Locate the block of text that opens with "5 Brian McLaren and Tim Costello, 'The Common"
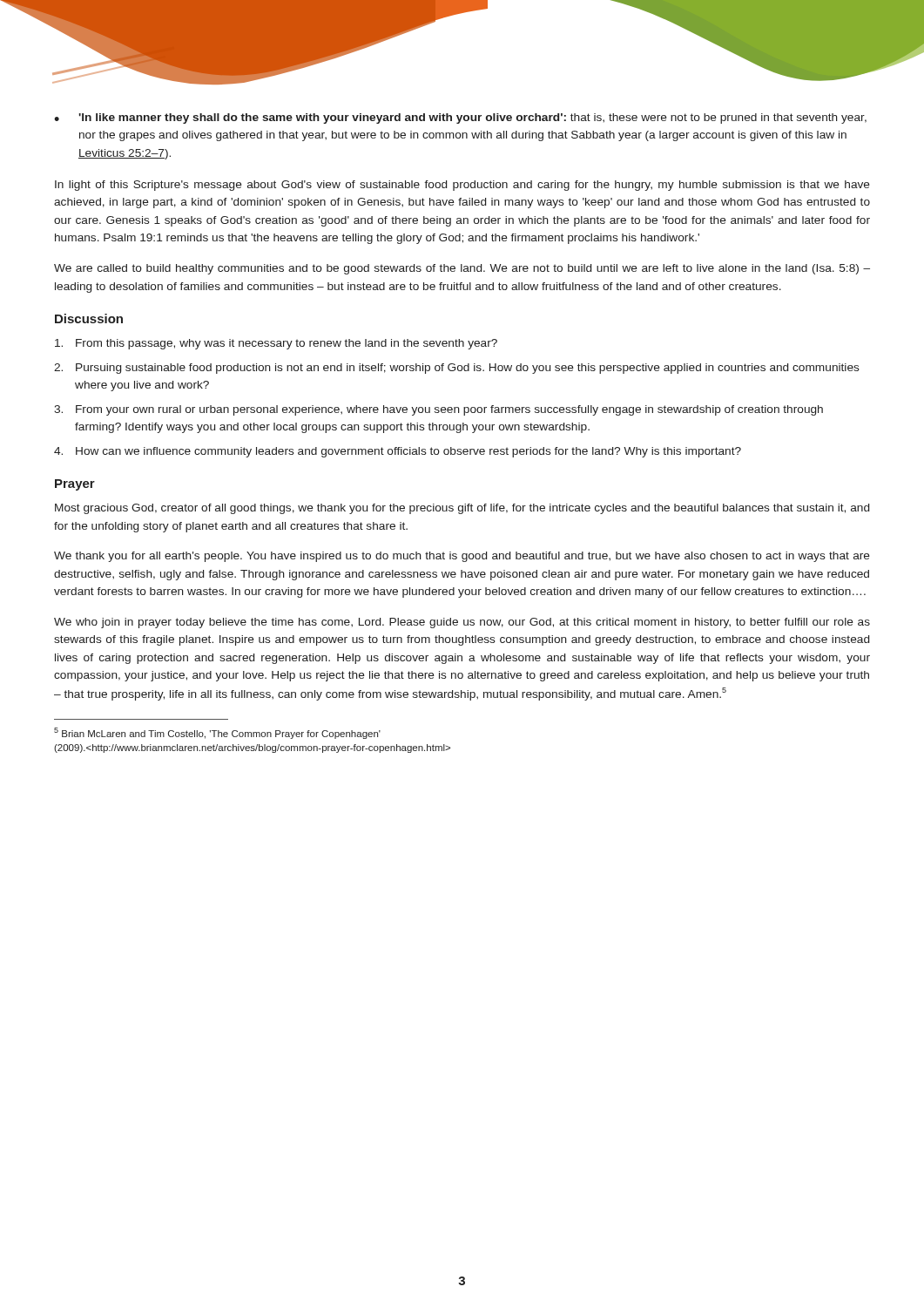The image size is (924, 1307). pos(252,739)
